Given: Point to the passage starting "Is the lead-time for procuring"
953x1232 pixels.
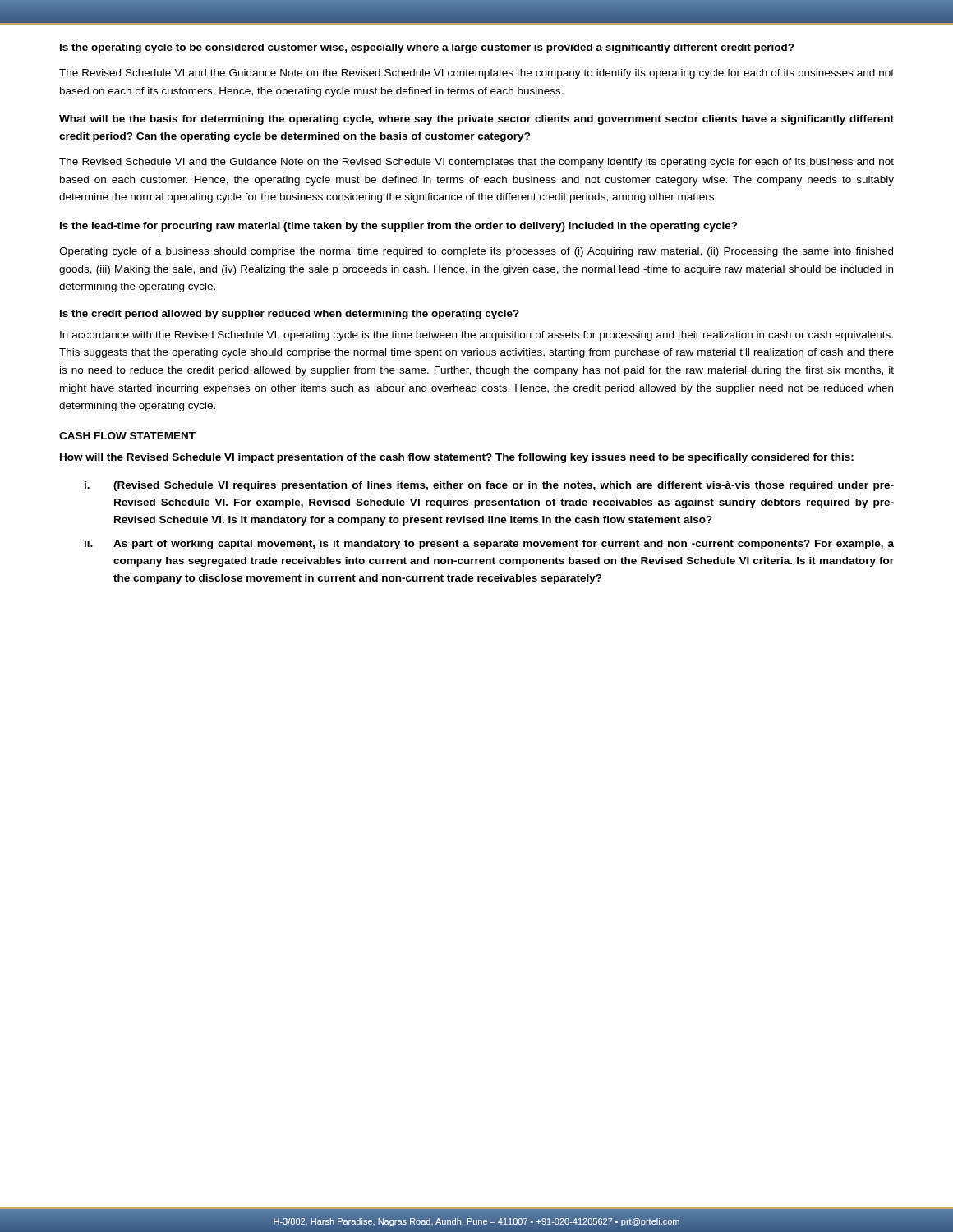Looking at the screenshot, I should [398, 225].
